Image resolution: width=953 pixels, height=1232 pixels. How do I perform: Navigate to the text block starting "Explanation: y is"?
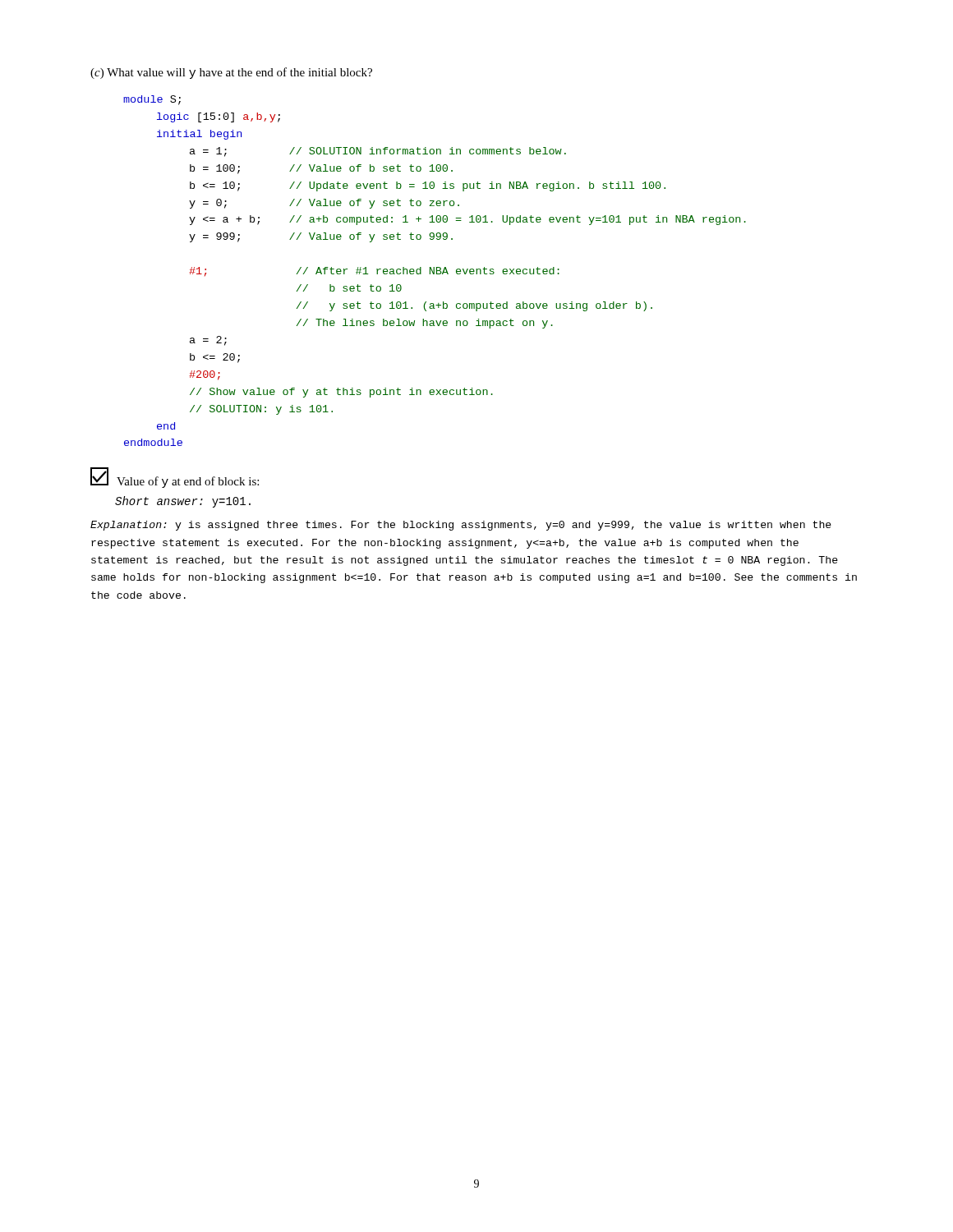pos(474,561)
